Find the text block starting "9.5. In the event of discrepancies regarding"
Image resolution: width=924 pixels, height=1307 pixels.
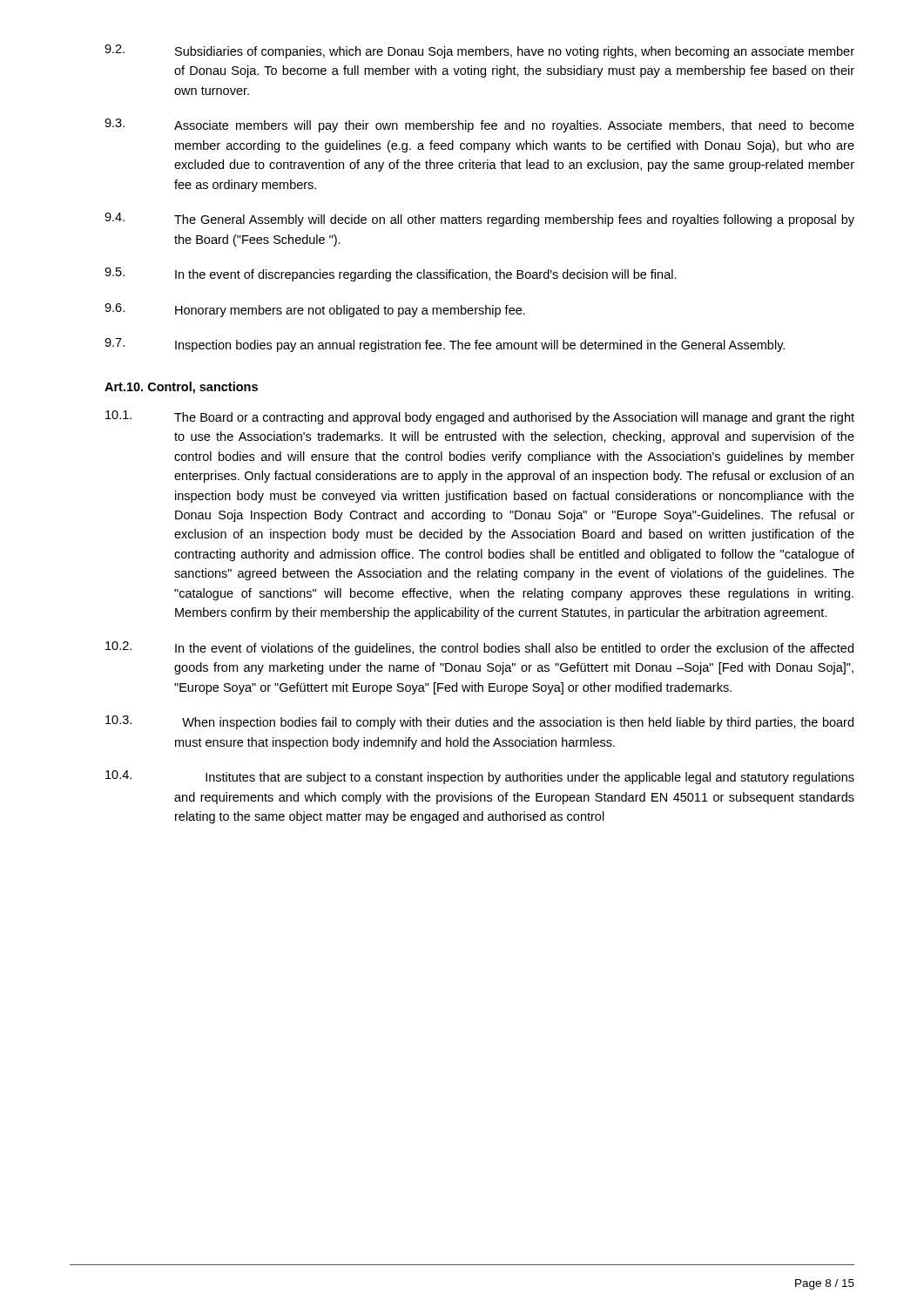pos(479,275)
